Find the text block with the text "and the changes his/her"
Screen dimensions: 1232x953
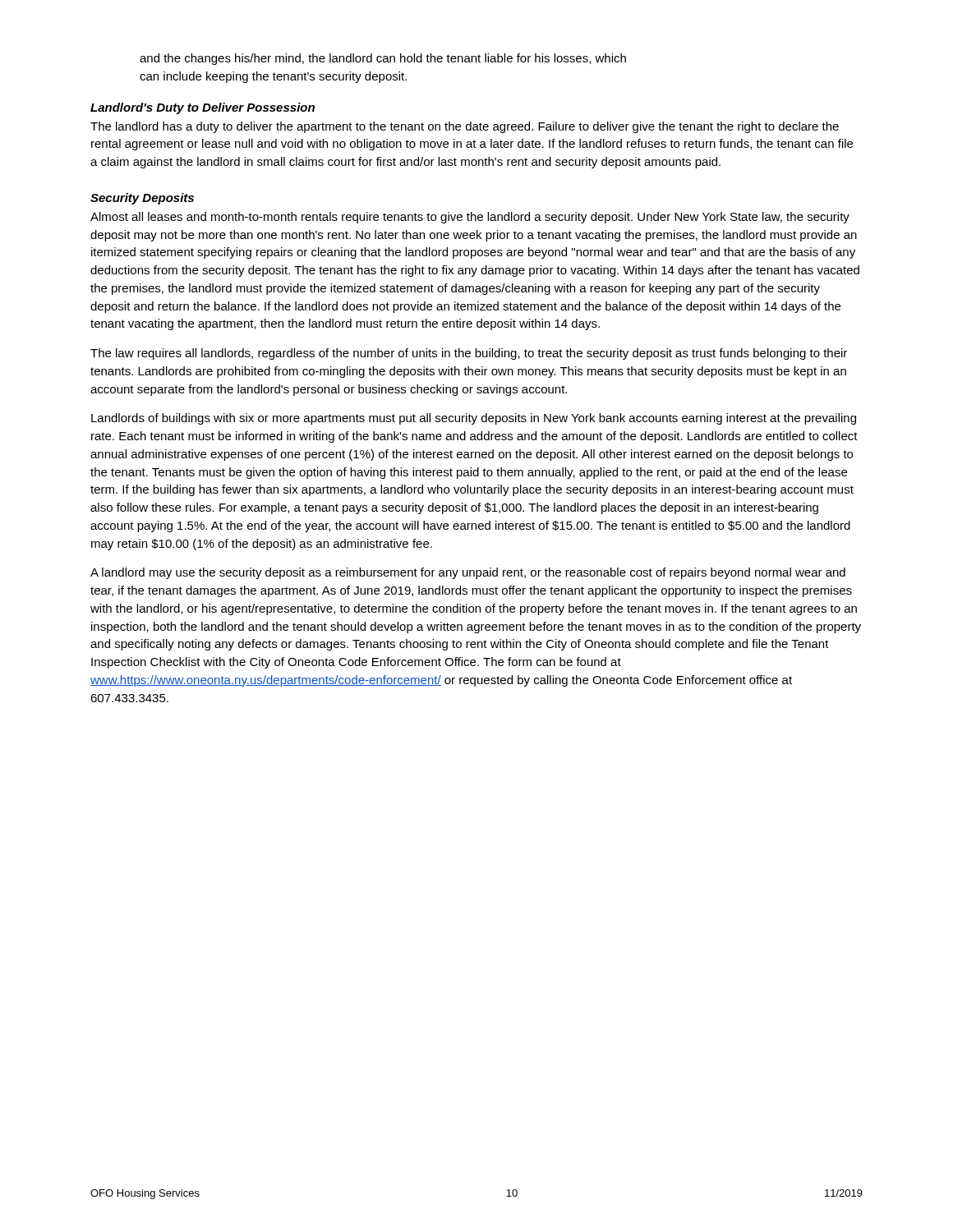coord(501,67)
